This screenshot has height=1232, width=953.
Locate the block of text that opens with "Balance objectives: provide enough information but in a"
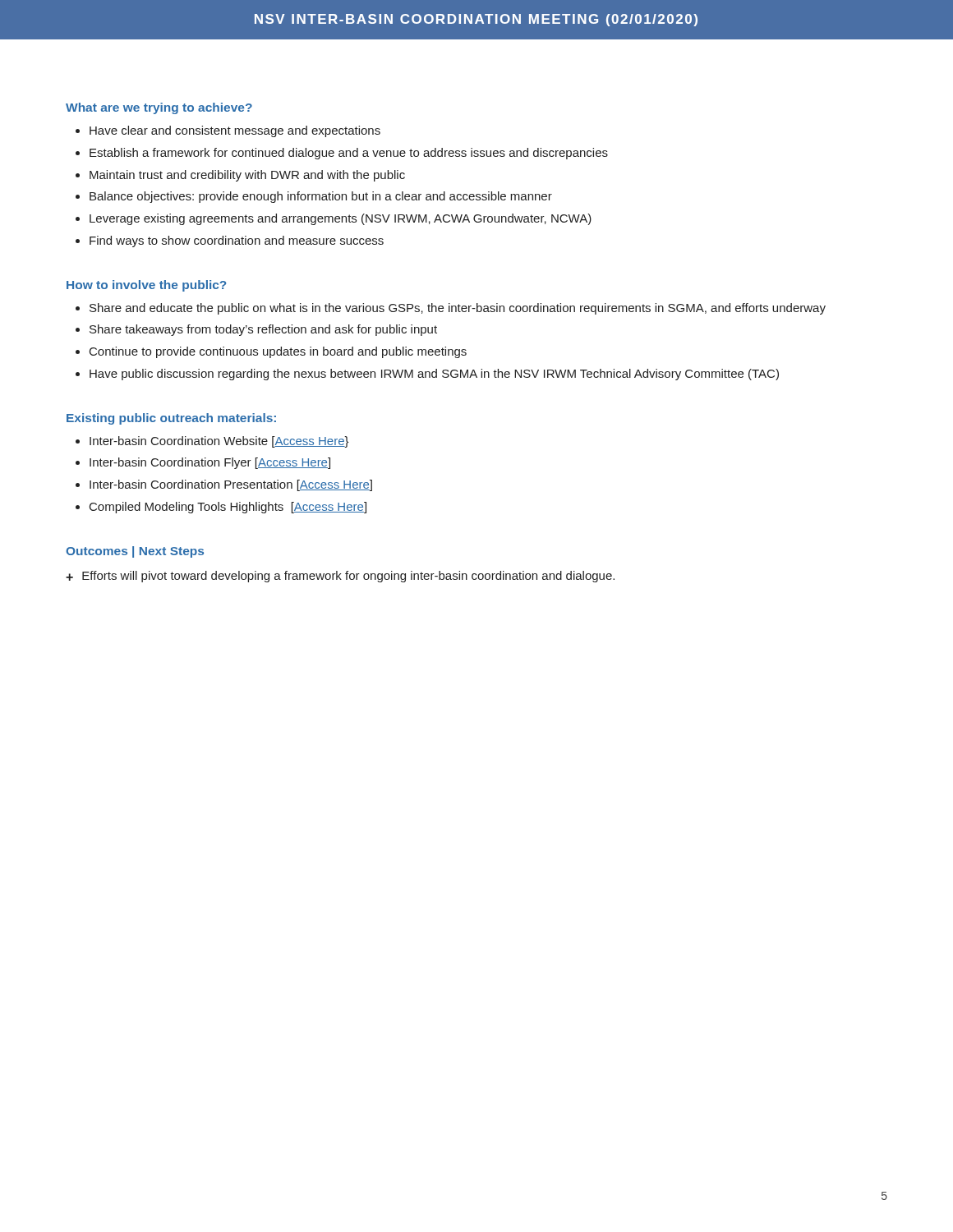320,196
